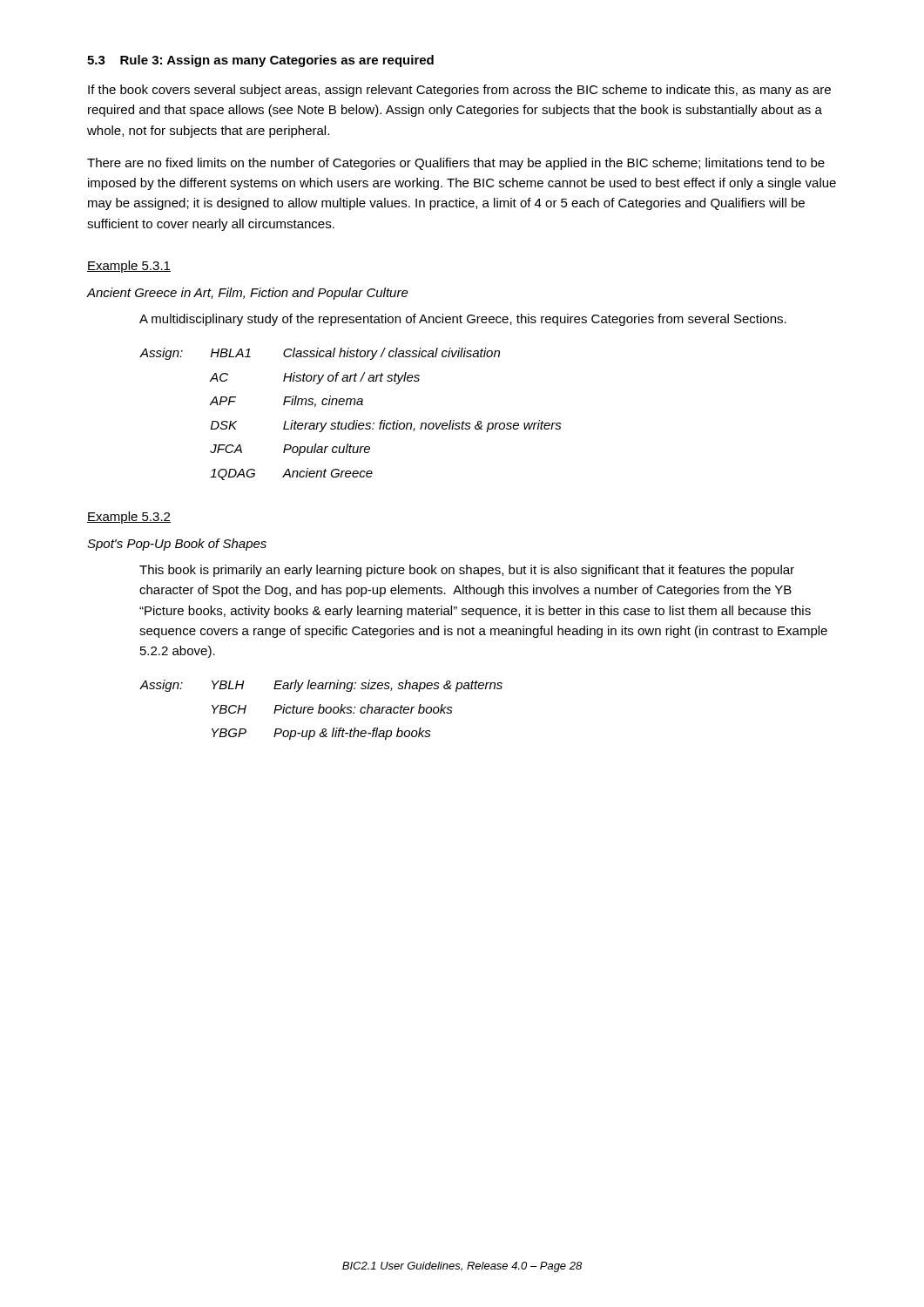The height and width of the screenshot is (1307, 924).
Task: Locate the section header that says "Example 5.3.2"
Action: pos(129,516)
